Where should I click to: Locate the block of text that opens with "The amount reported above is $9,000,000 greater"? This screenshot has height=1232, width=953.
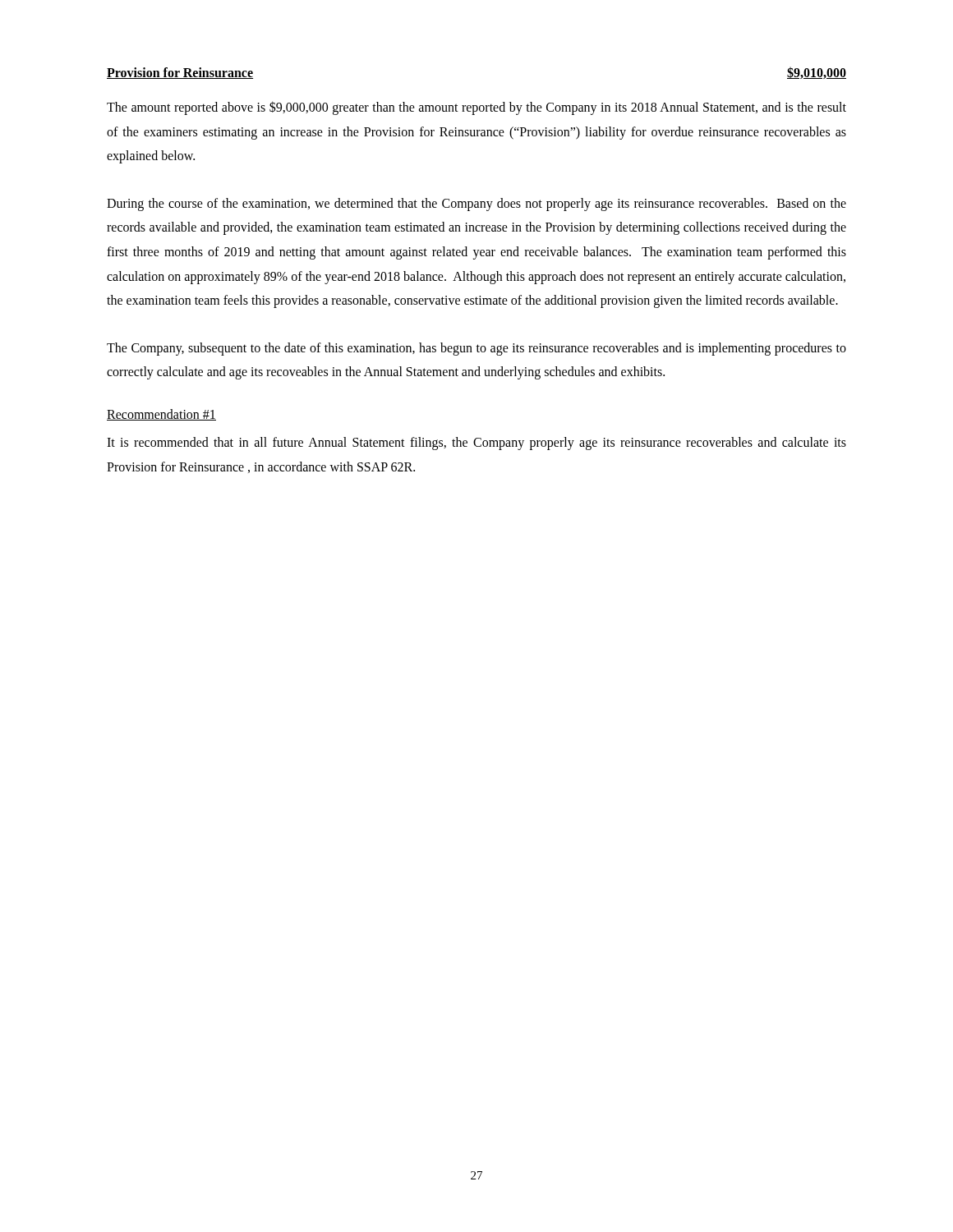(476, 131)
